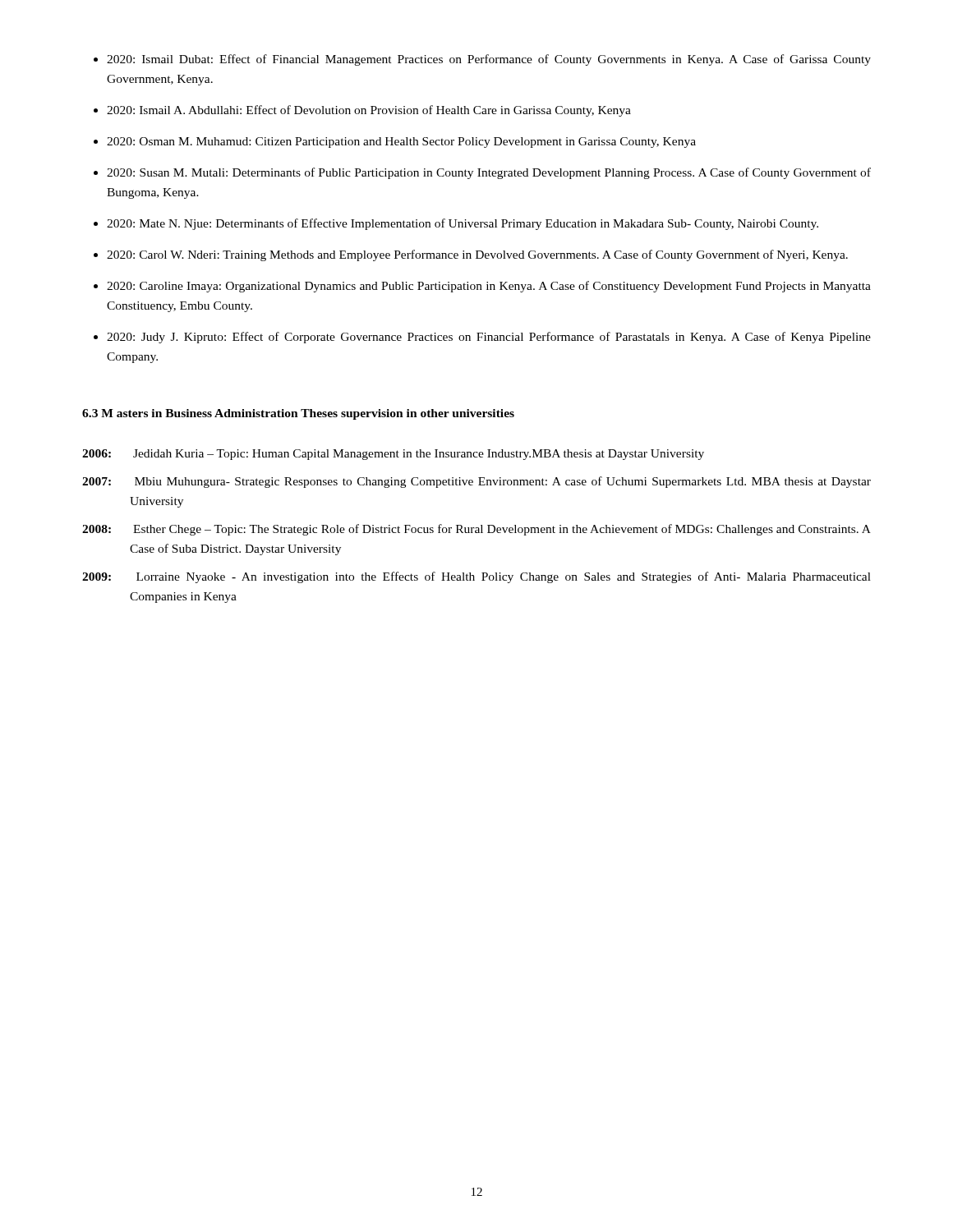Click on the region starting "6.3 M asters in Business"
Viewport: 953px width, 1232px height.
(298, 413)
